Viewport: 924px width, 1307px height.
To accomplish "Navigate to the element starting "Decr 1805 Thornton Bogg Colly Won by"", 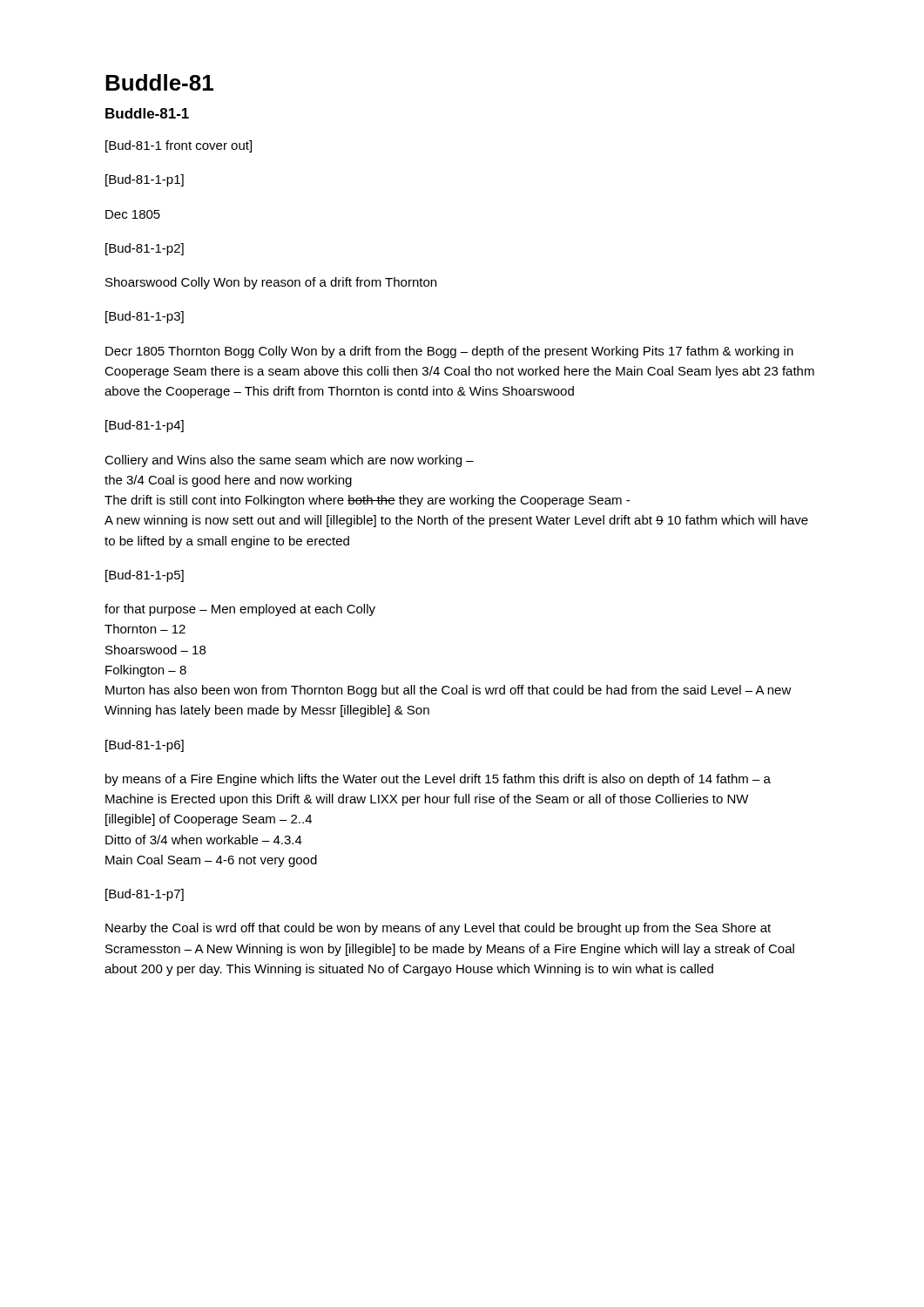I will coord(460,371).
